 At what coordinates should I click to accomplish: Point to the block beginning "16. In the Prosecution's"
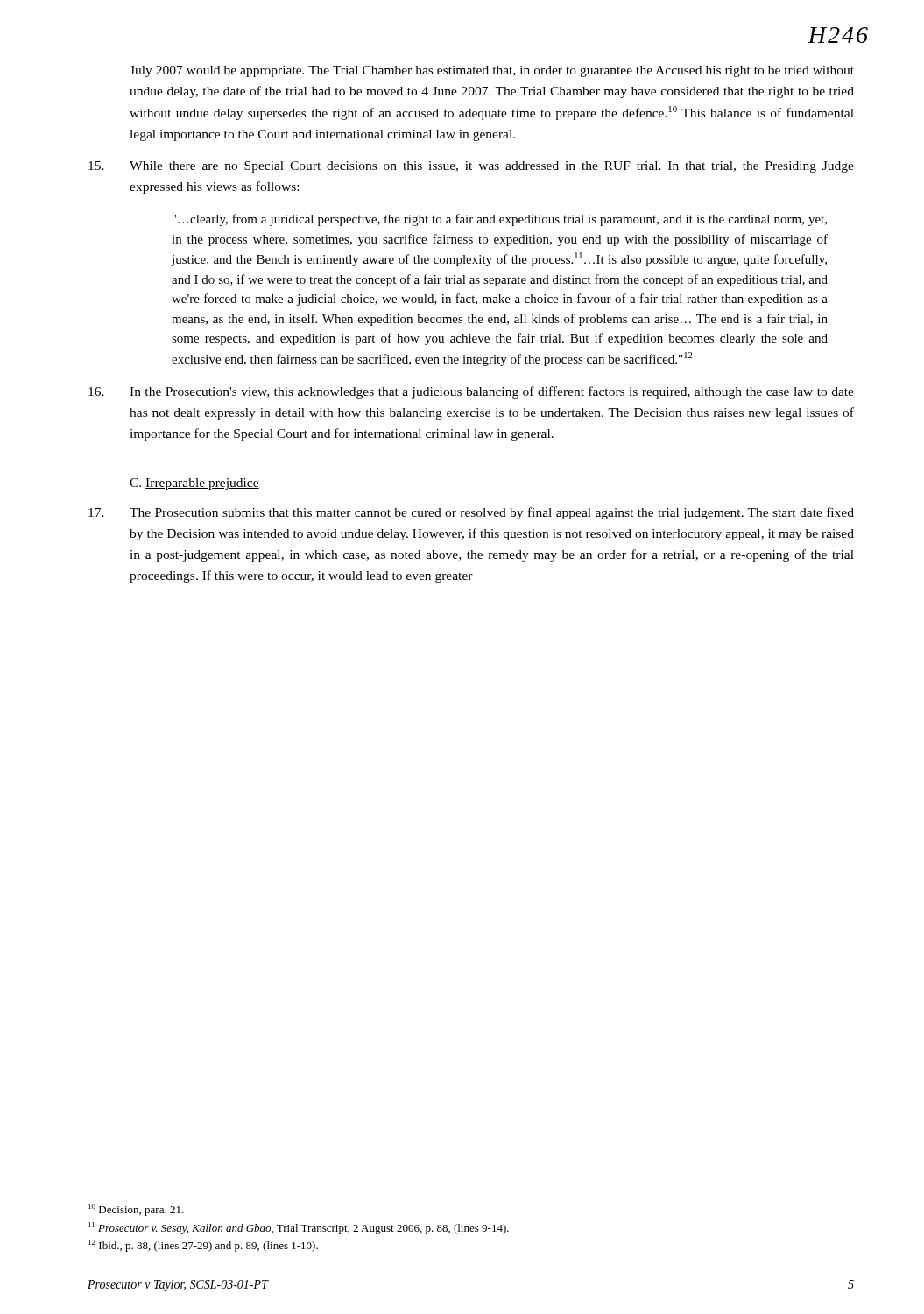click(x=471, y=413)
